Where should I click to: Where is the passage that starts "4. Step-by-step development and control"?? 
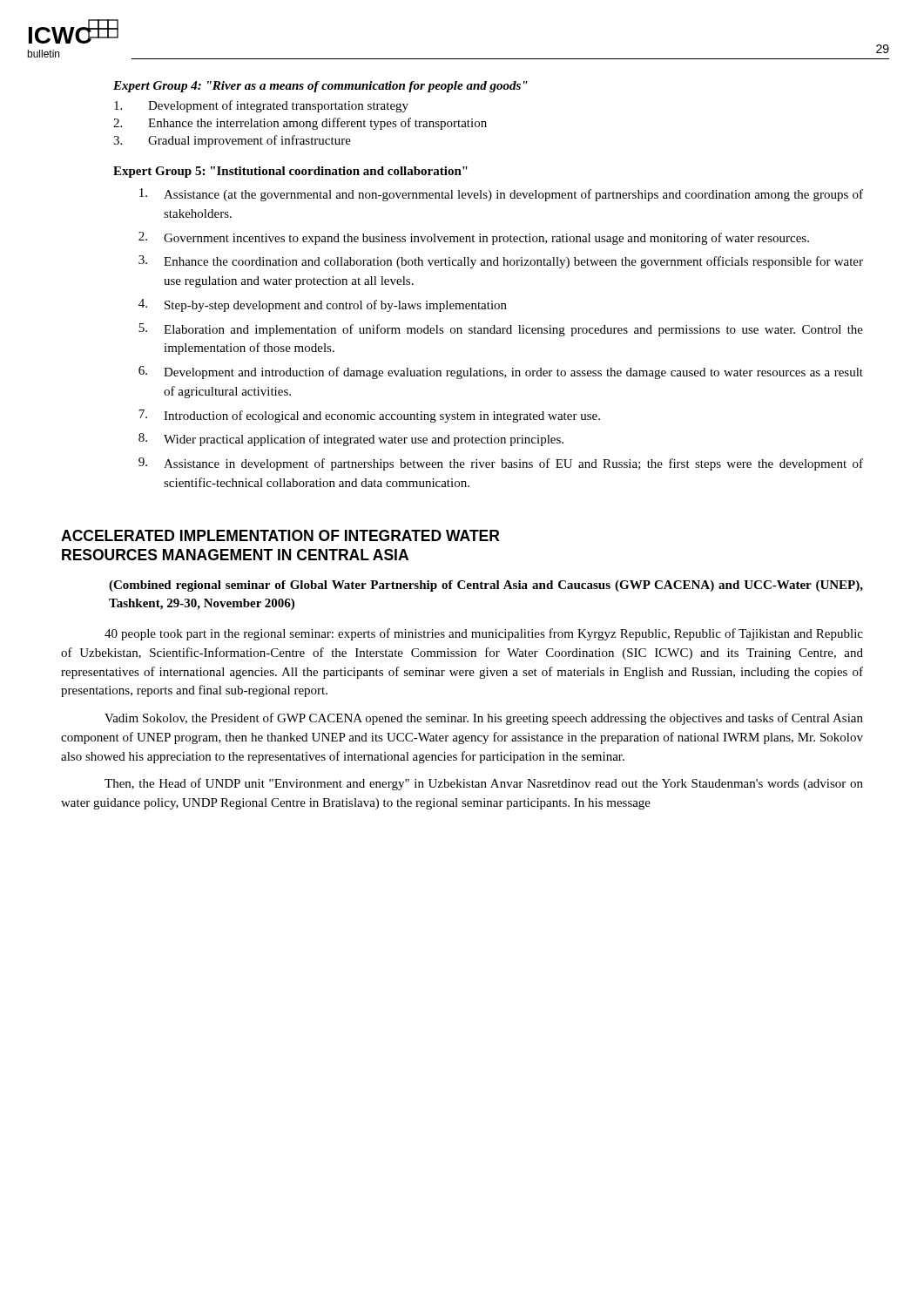point(462,306)
